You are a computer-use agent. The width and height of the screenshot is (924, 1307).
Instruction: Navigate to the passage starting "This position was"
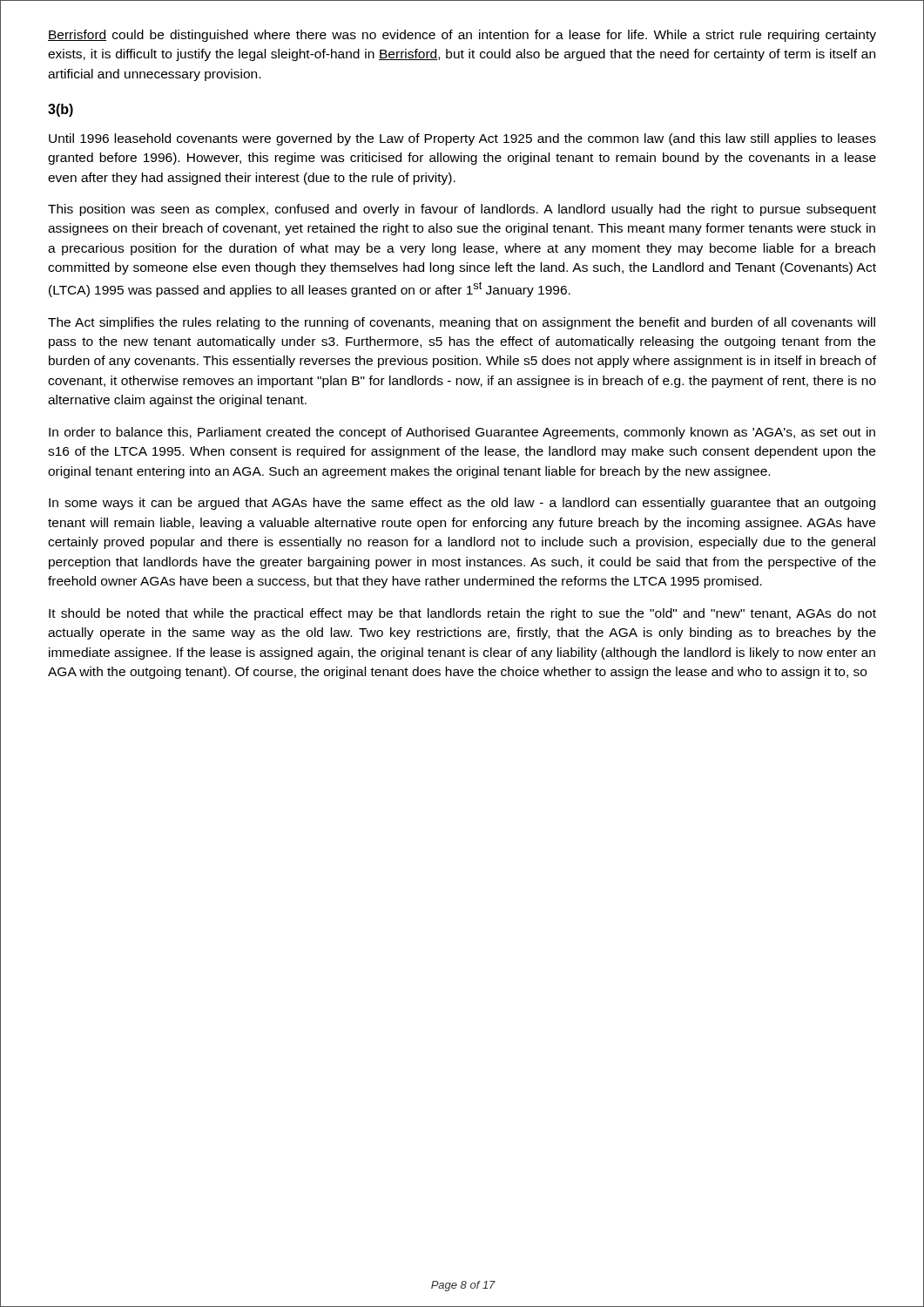tap(462, 249)
